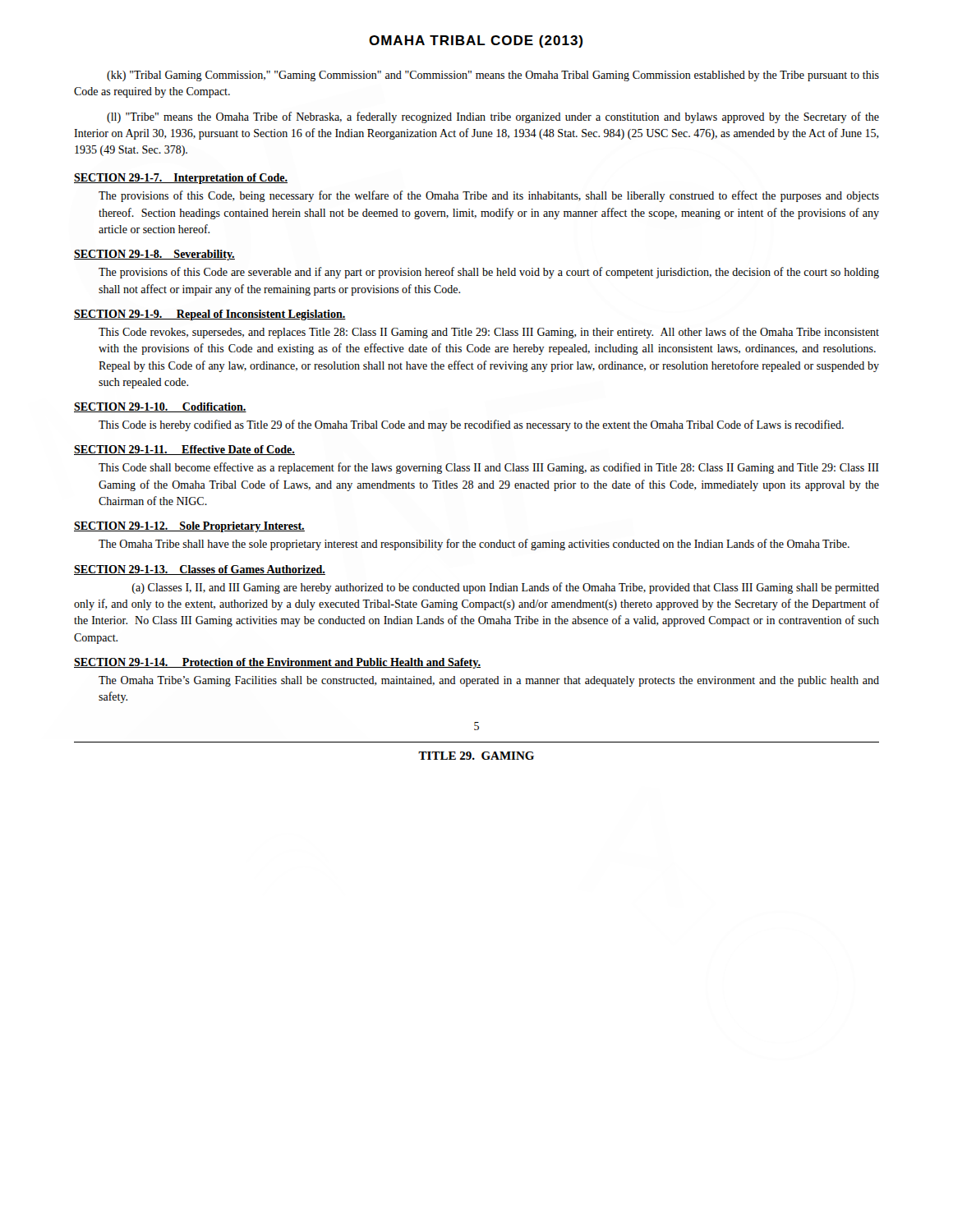Locate the section header with the text "SECTION 29-1-14. Protection of the Environment and"

(x=277, y=662)
